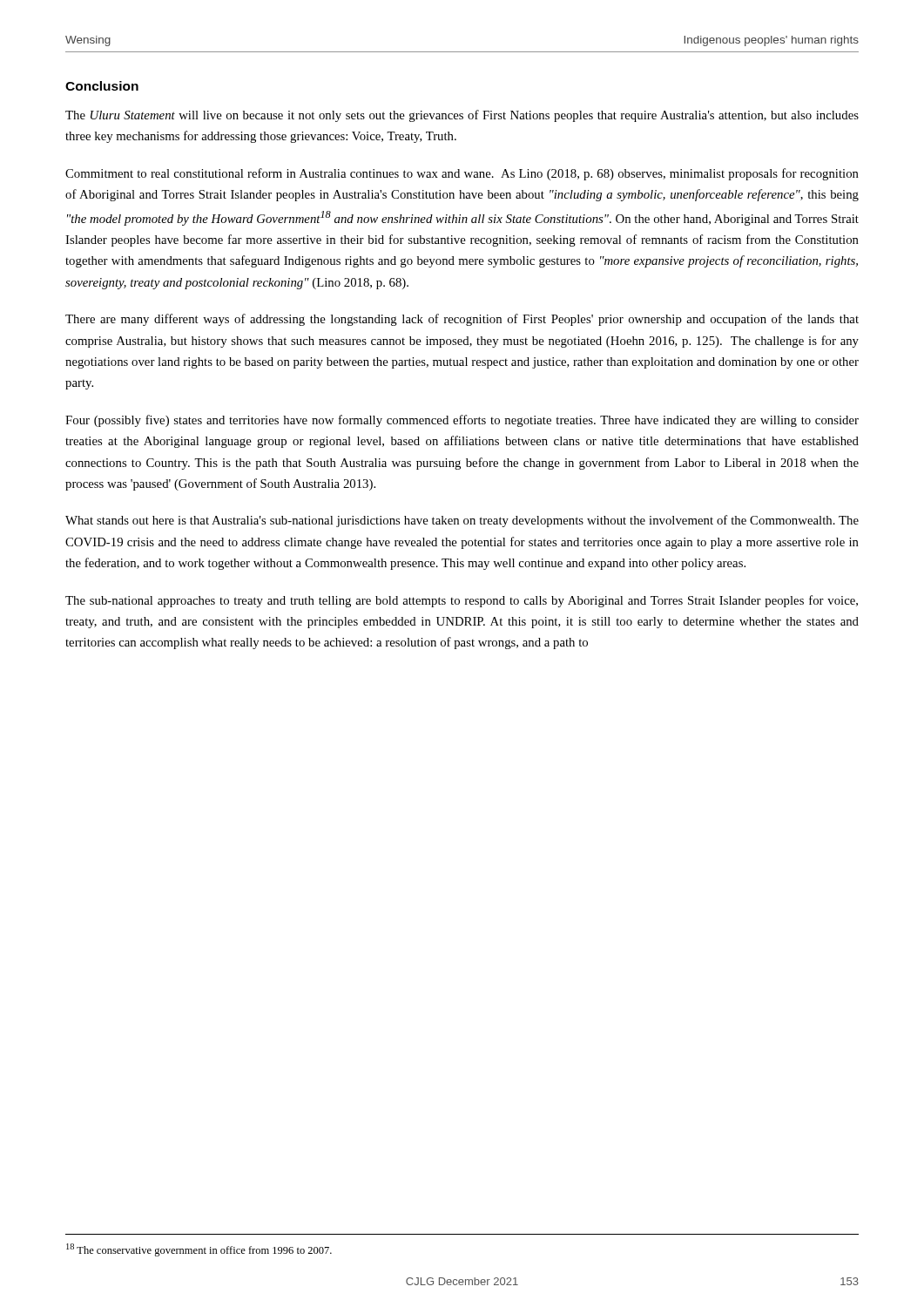Locate the block starting "There are many different ways of"
This screenshot has width=924, height=1307.
462,351
